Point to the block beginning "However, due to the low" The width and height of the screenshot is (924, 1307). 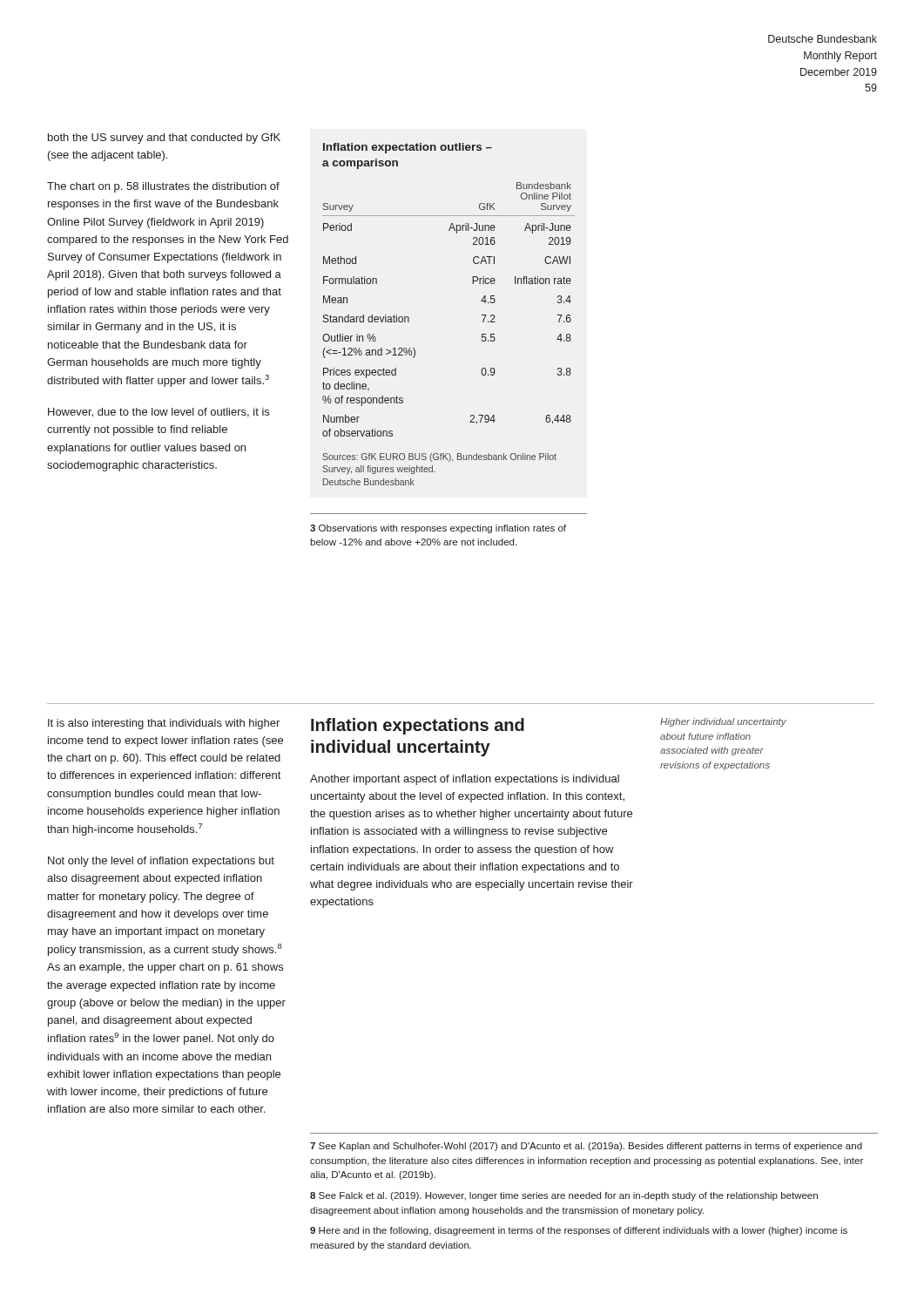pyautogui.click(x=158, y=438)
